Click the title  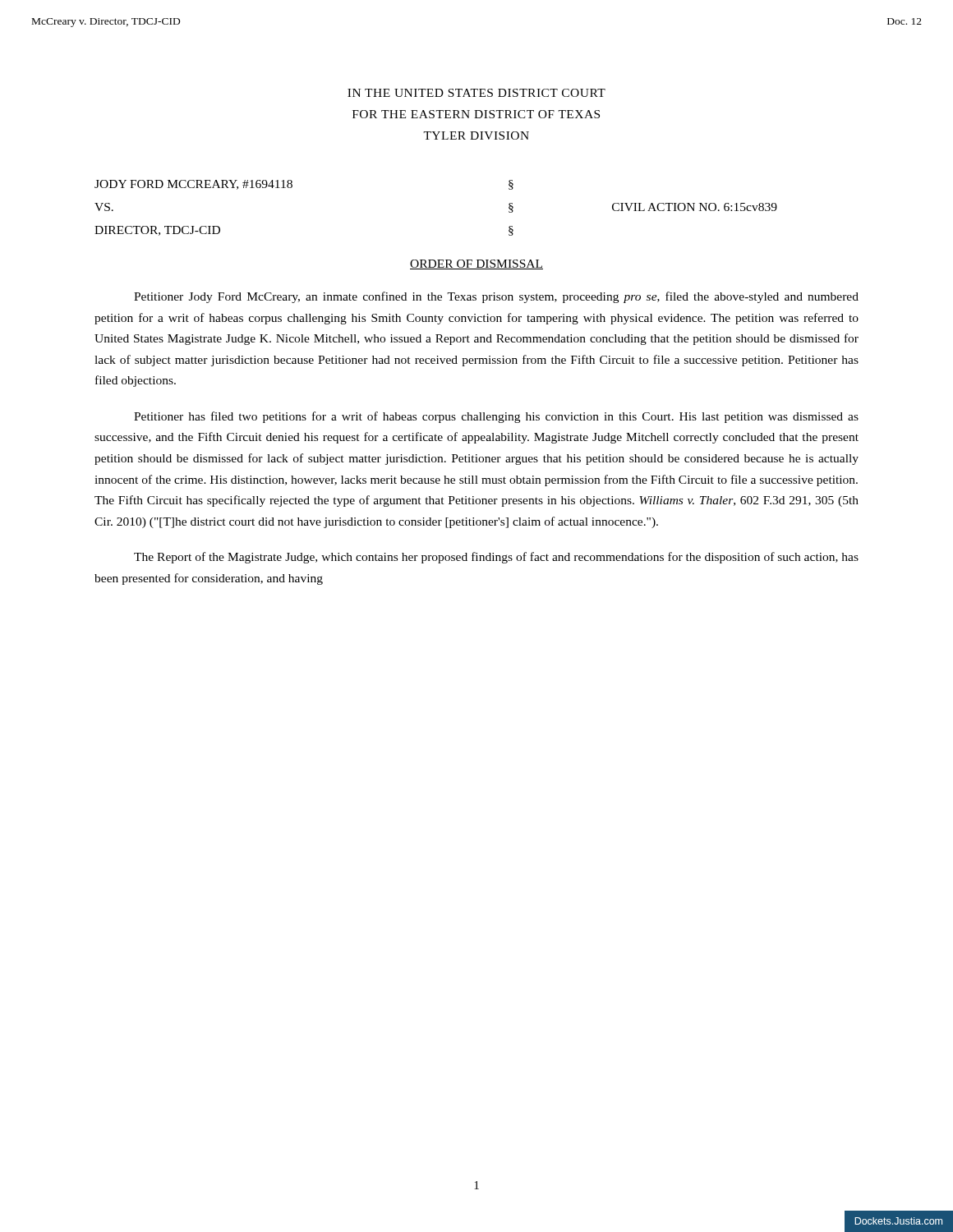476,114
